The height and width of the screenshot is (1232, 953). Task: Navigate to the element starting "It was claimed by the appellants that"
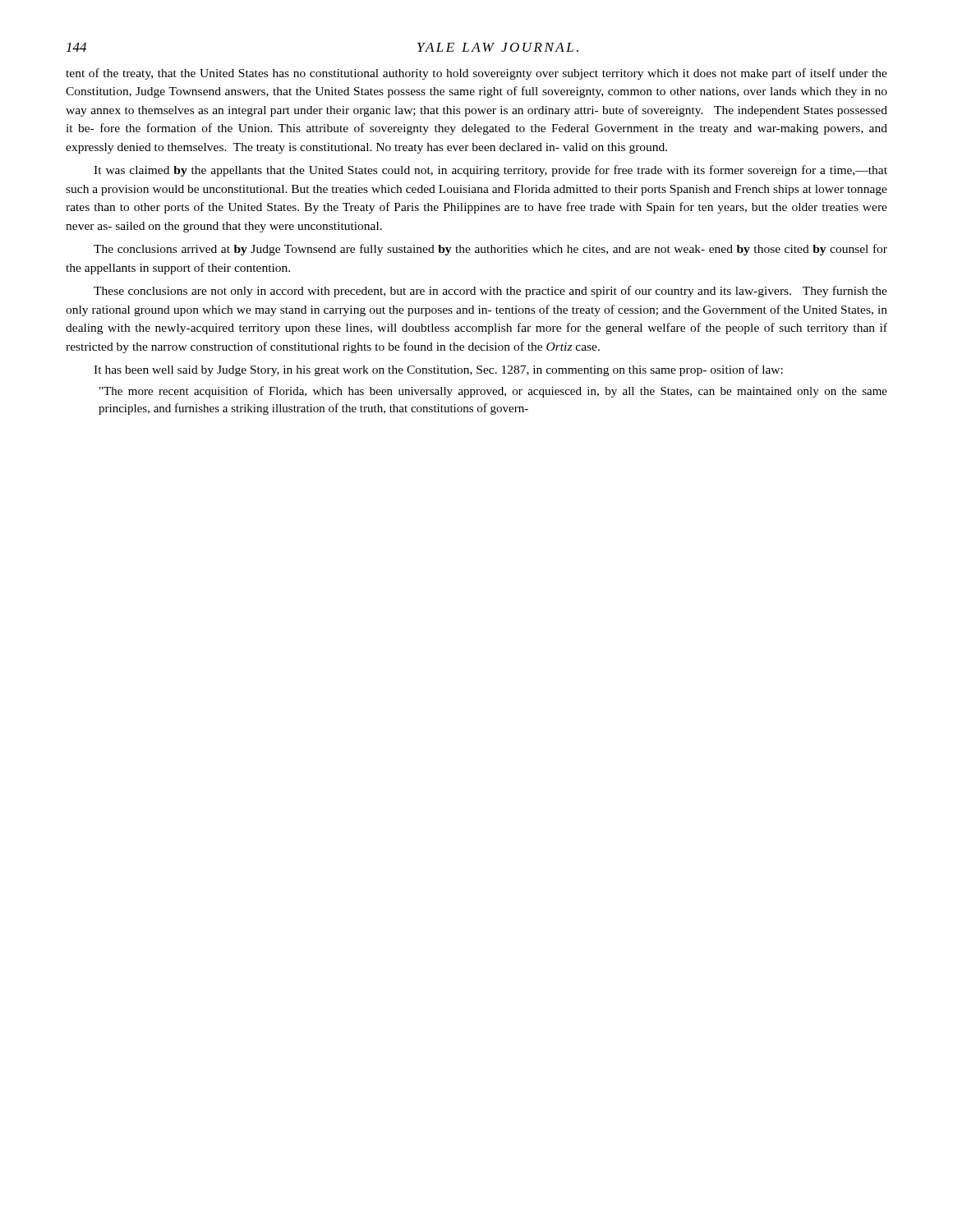click(476, 198)
